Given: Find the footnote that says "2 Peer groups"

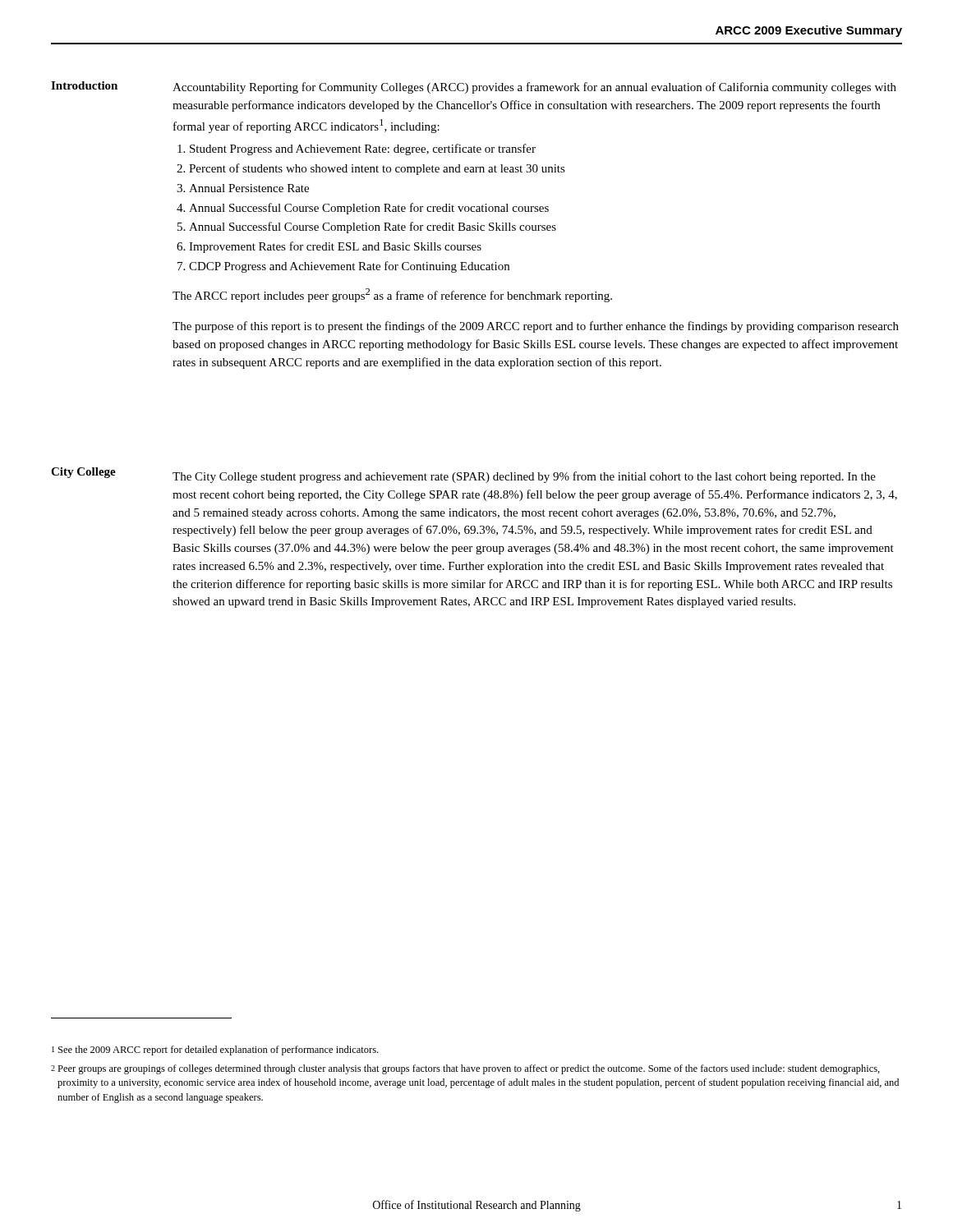Looking at the screenshot, I should pos(476,1083).
